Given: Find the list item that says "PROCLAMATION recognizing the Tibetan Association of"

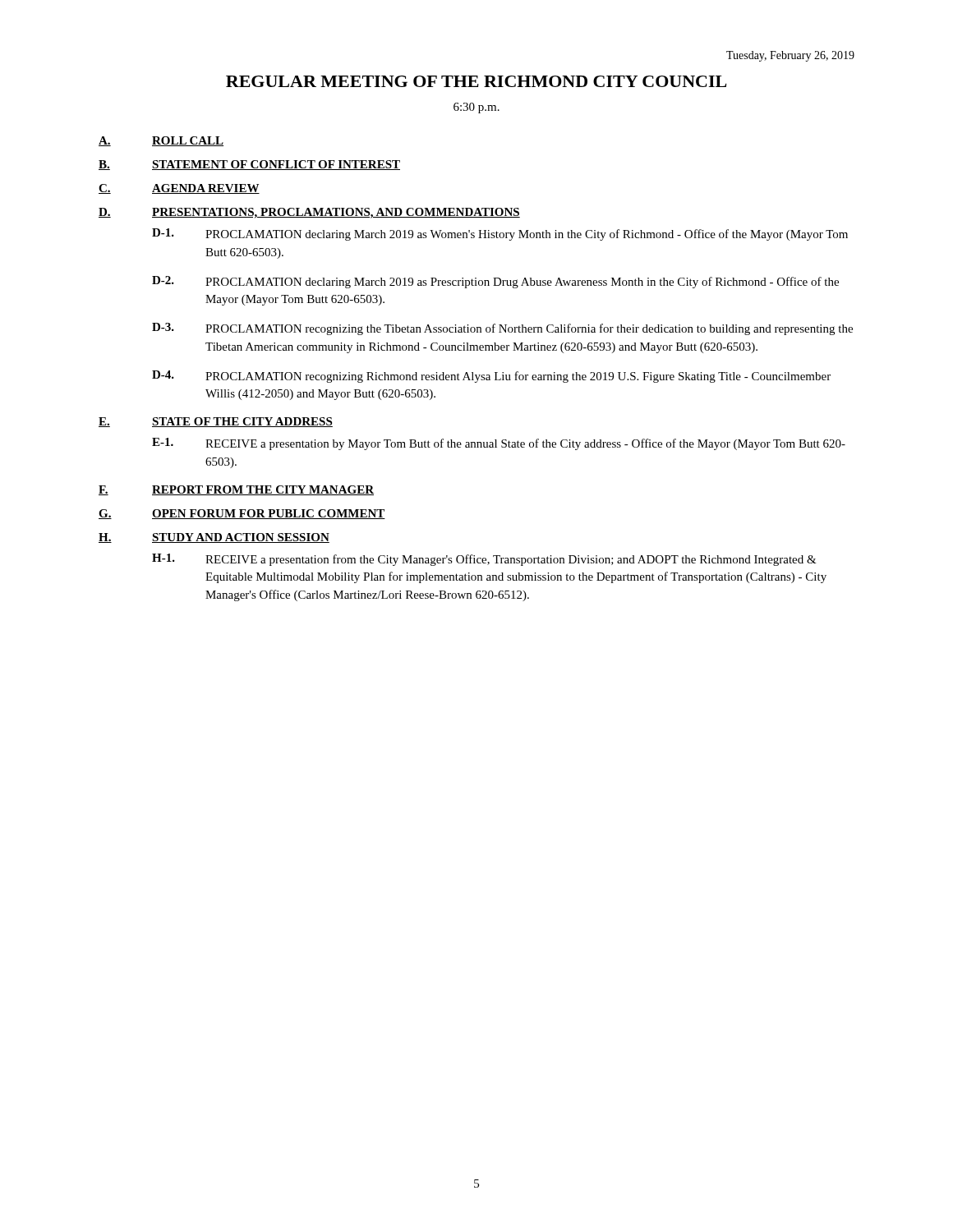Looking at the screenshot, I should [529, 337].
